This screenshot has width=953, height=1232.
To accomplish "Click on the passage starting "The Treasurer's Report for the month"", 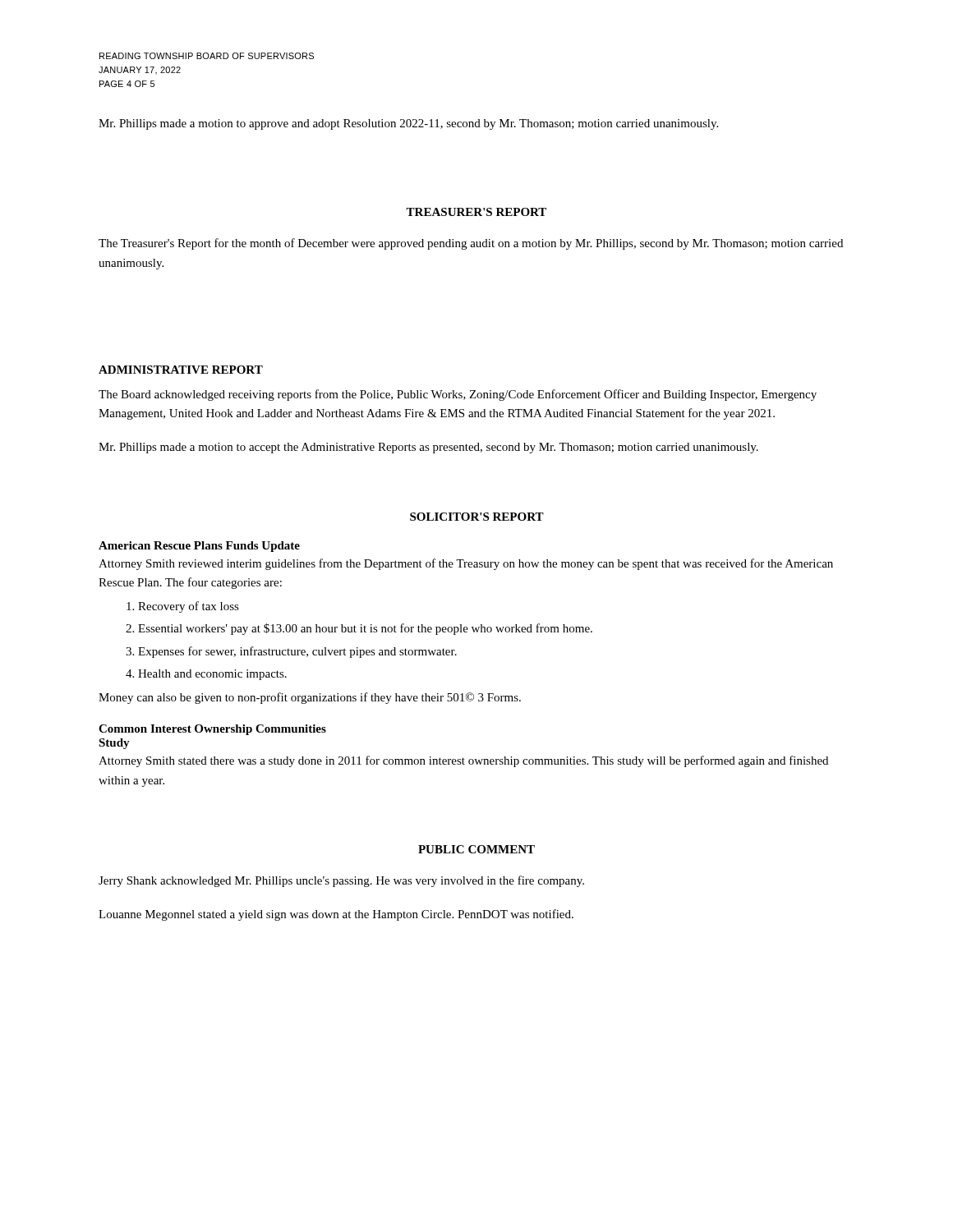I will (x=471, y=253).
